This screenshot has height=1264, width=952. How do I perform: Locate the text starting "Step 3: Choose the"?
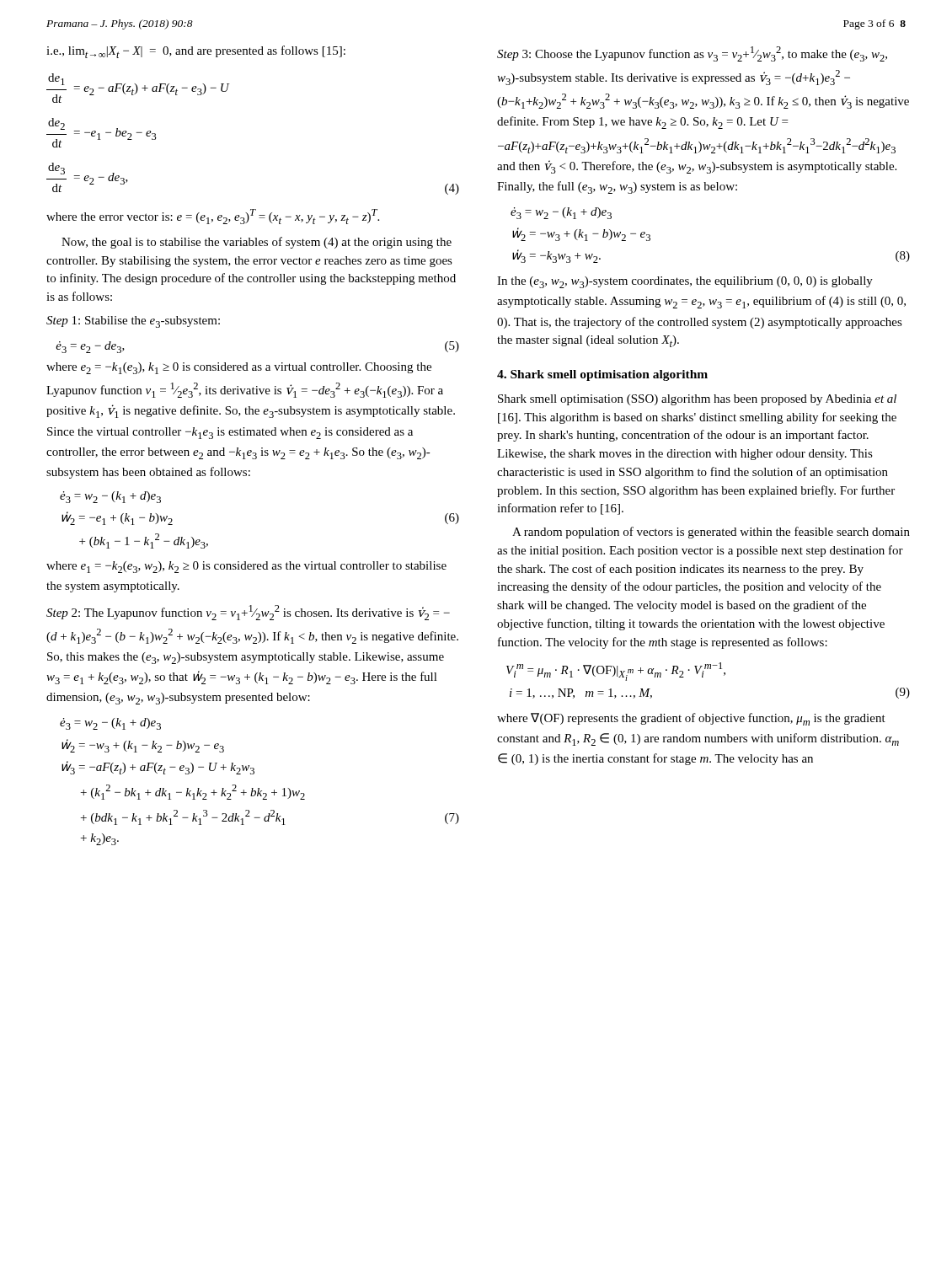click(703, 120)
